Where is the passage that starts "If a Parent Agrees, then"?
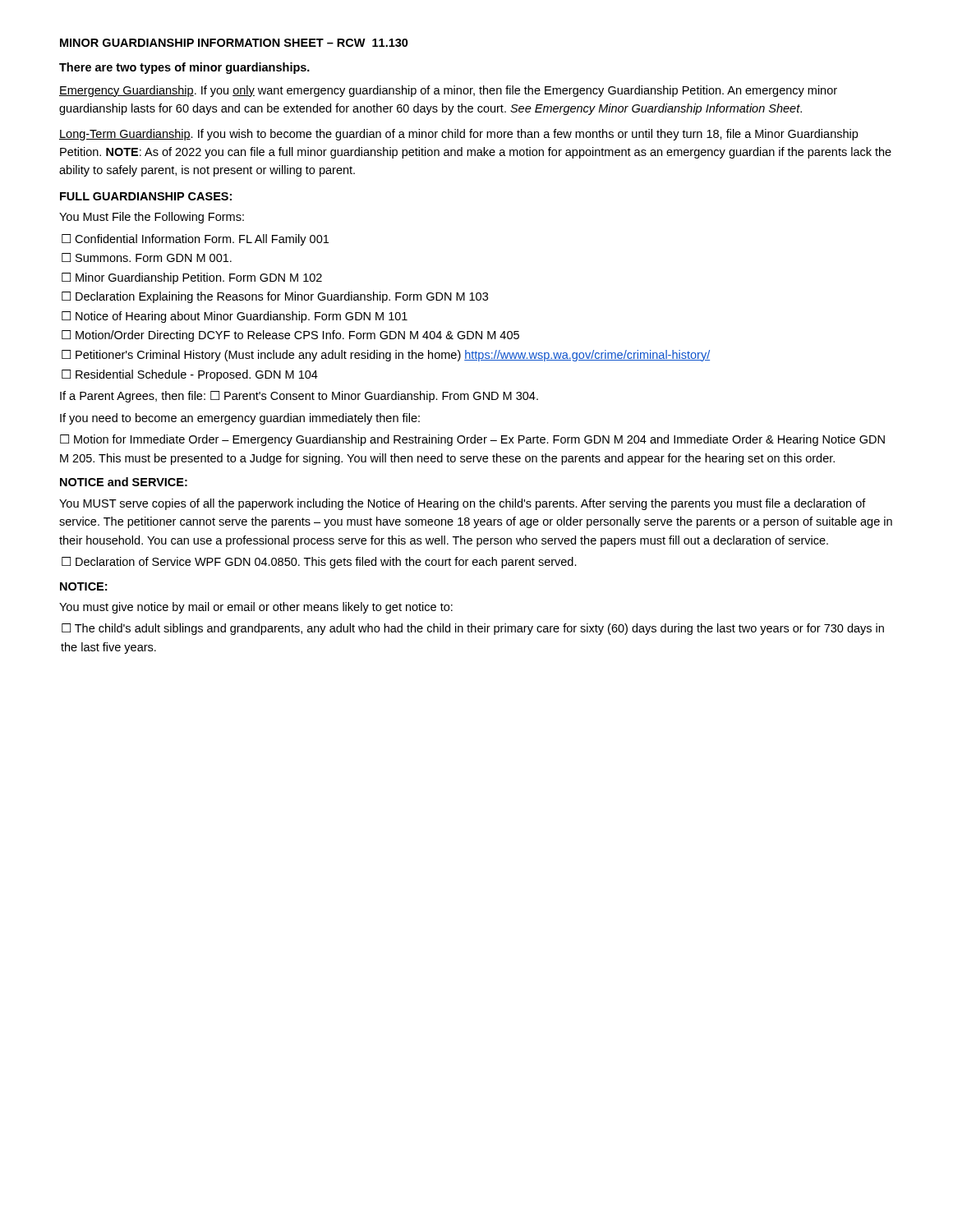 pyautogui.click(x=299, y=396)
